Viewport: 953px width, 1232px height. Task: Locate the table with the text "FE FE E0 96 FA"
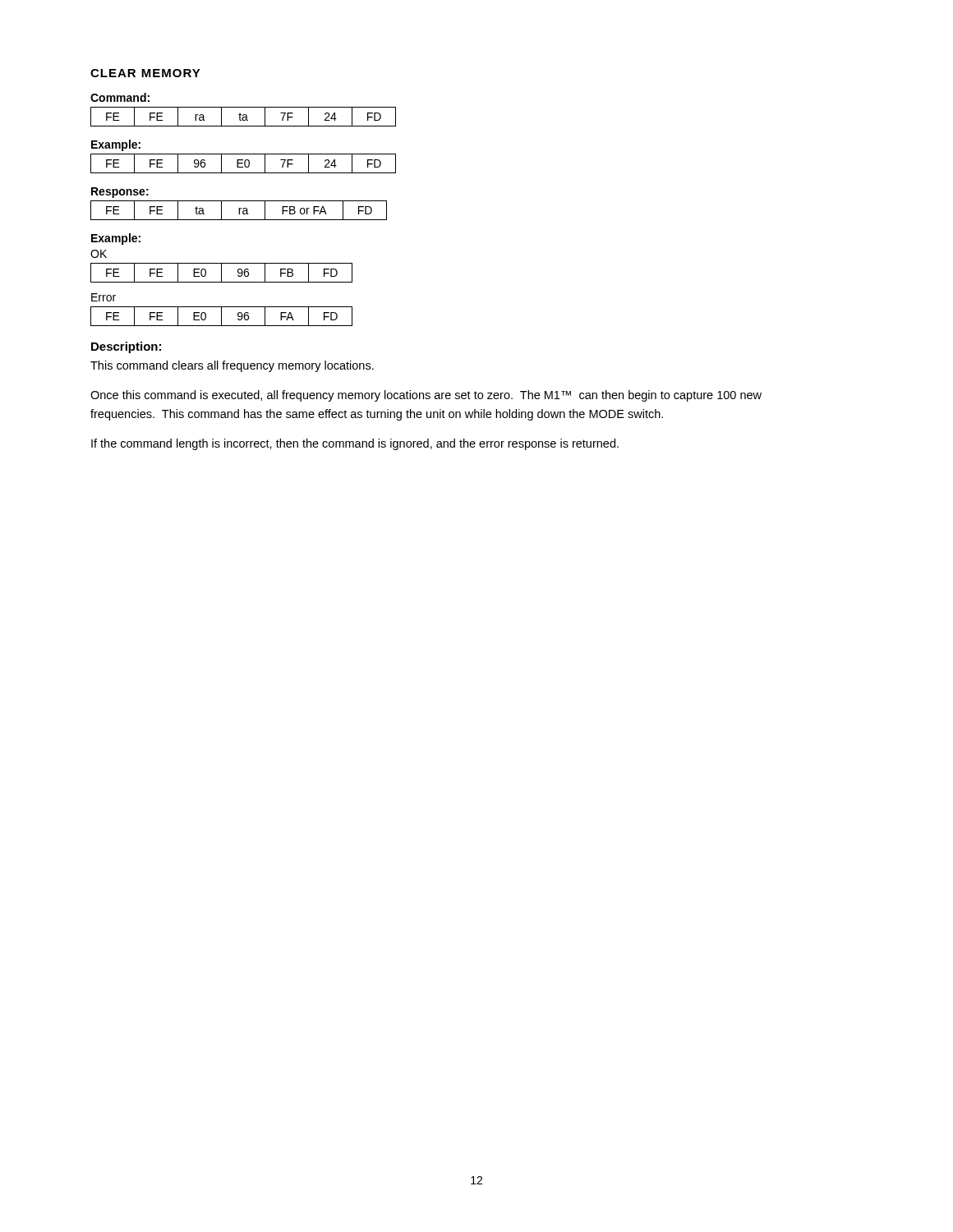(x=427, y=316)
